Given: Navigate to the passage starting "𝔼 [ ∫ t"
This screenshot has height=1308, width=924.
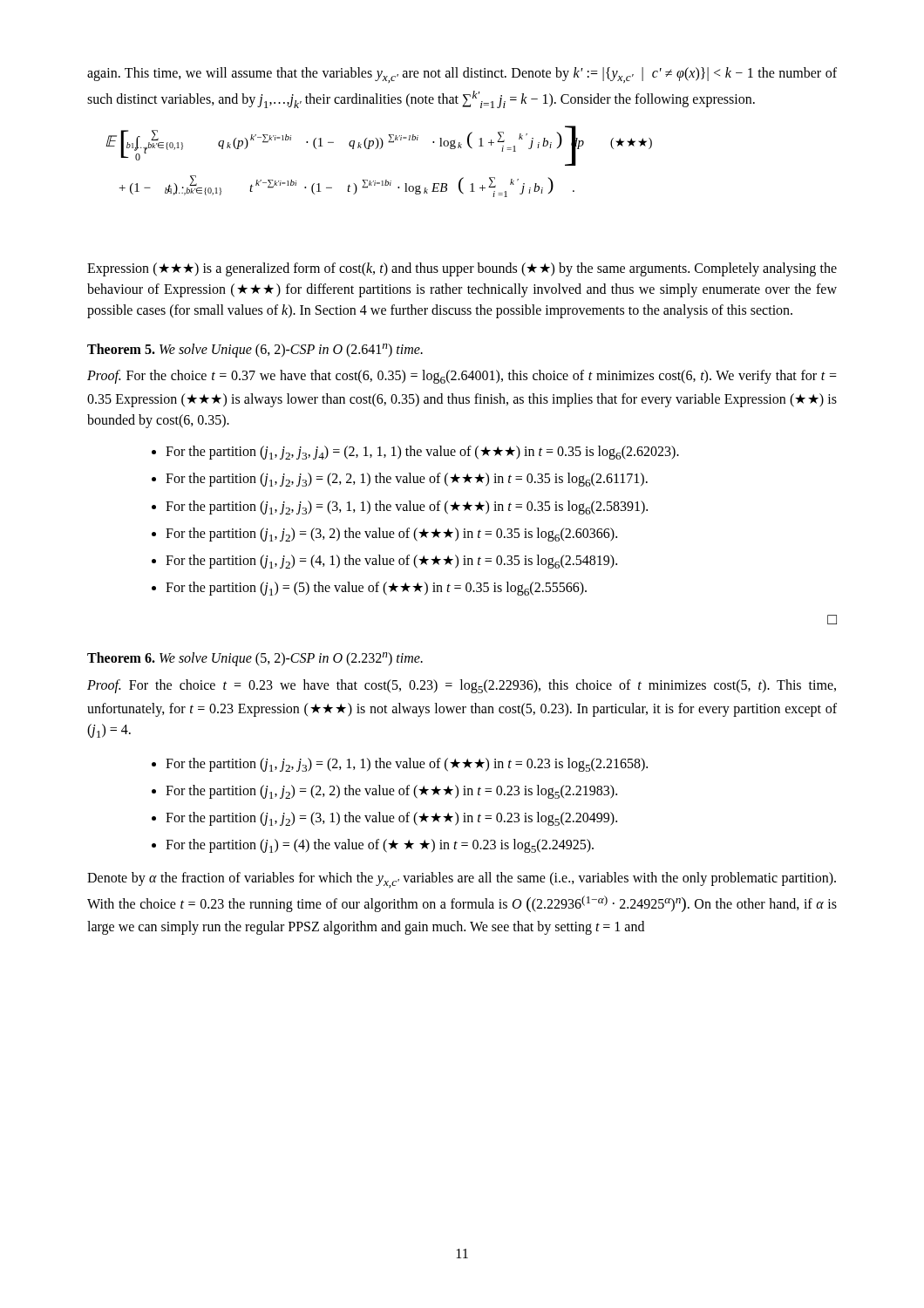Looking at the screenshot, I should [x=462, y=185].
